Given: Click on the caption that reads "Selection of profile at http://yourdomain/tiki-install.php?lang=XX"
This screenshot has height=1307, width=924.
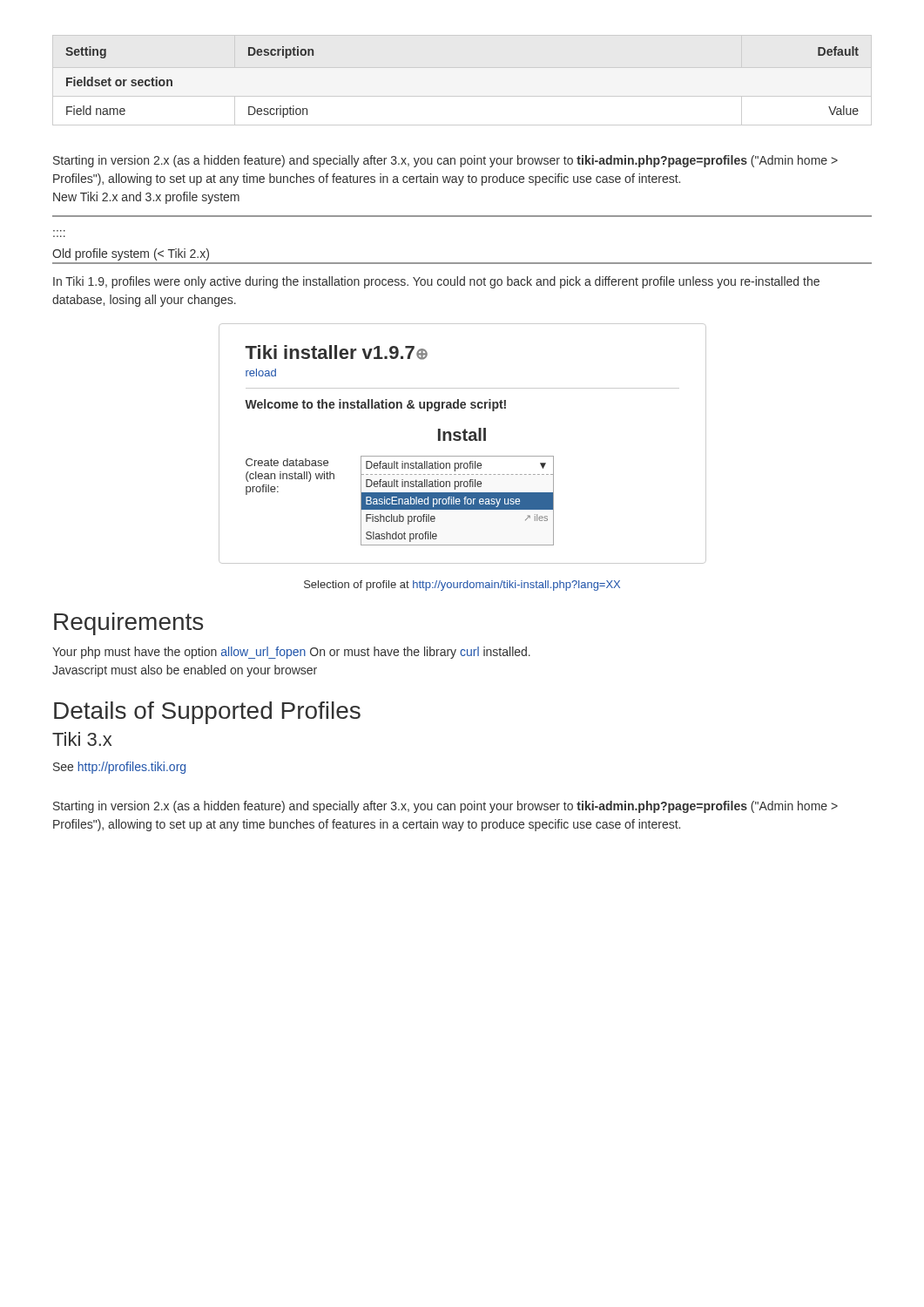Looking at the screenshot, I should pyautogui.click(x=462, y=584).
